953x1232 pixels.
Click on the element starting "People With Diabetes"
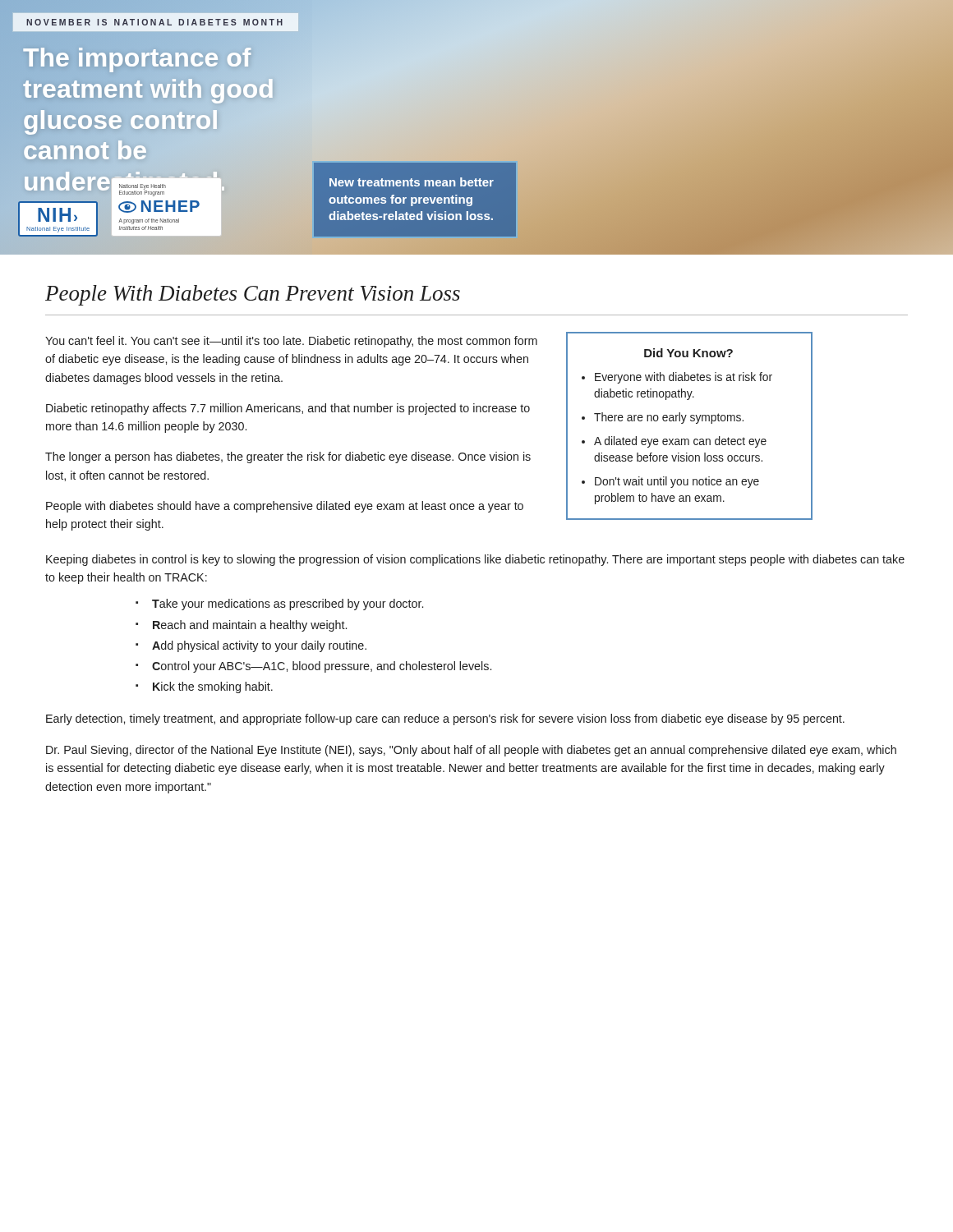pyautogui.click(x=253, y=293)
